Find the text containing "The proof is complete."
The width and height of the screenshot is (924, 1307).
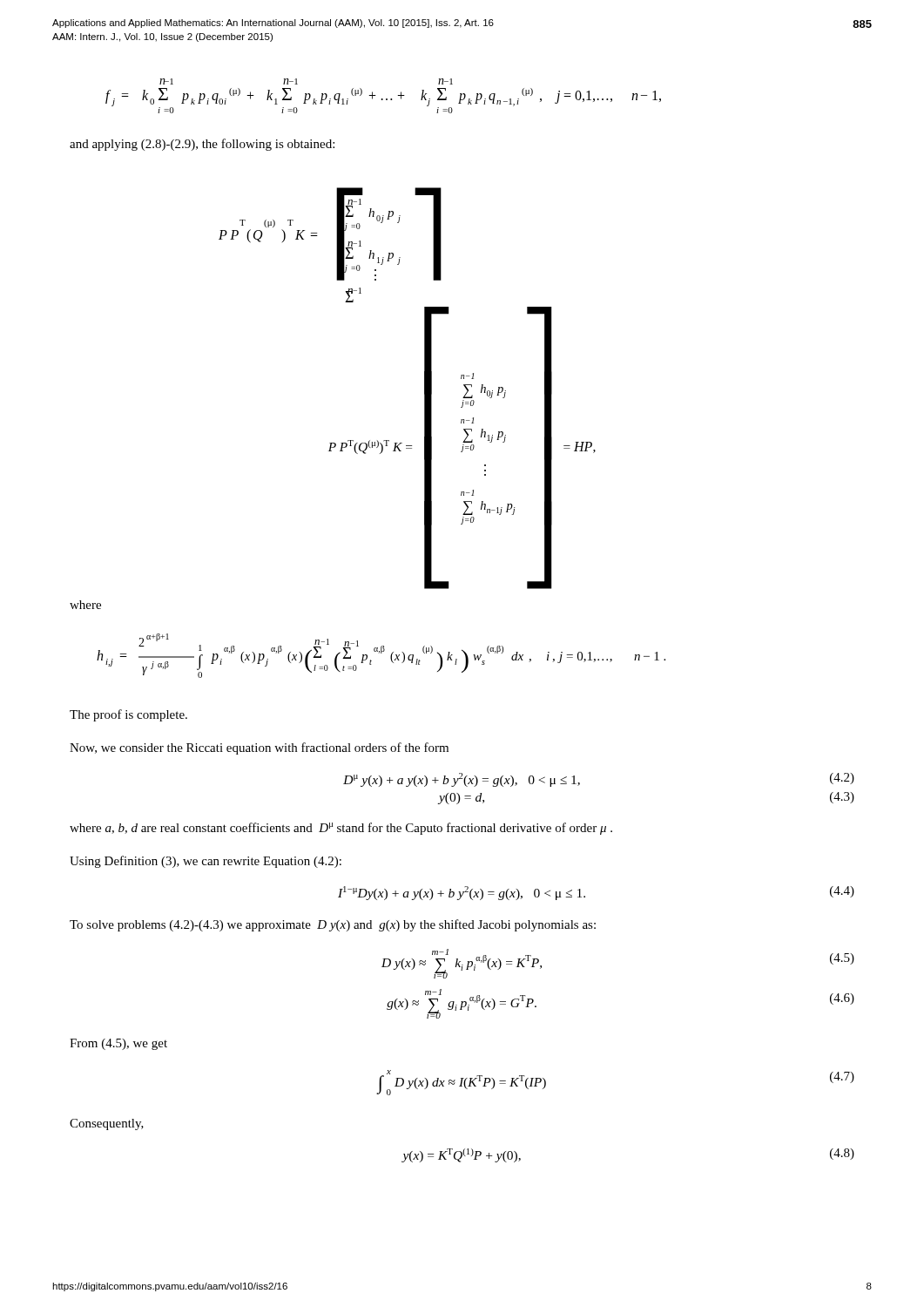point(129,715)
